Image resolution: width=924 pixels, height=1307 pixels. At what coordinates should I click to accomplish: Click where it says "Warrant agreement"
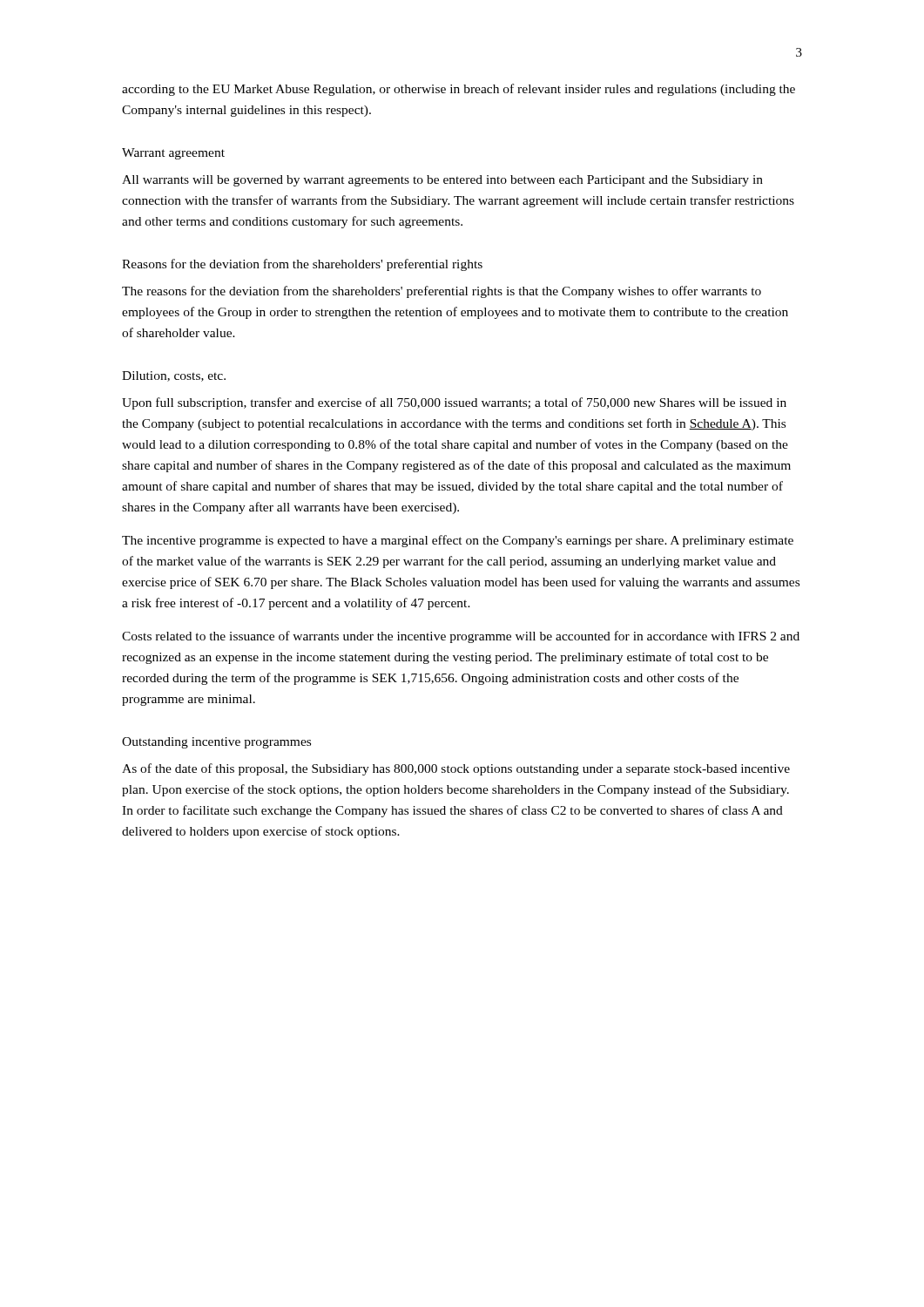point(173,152)
